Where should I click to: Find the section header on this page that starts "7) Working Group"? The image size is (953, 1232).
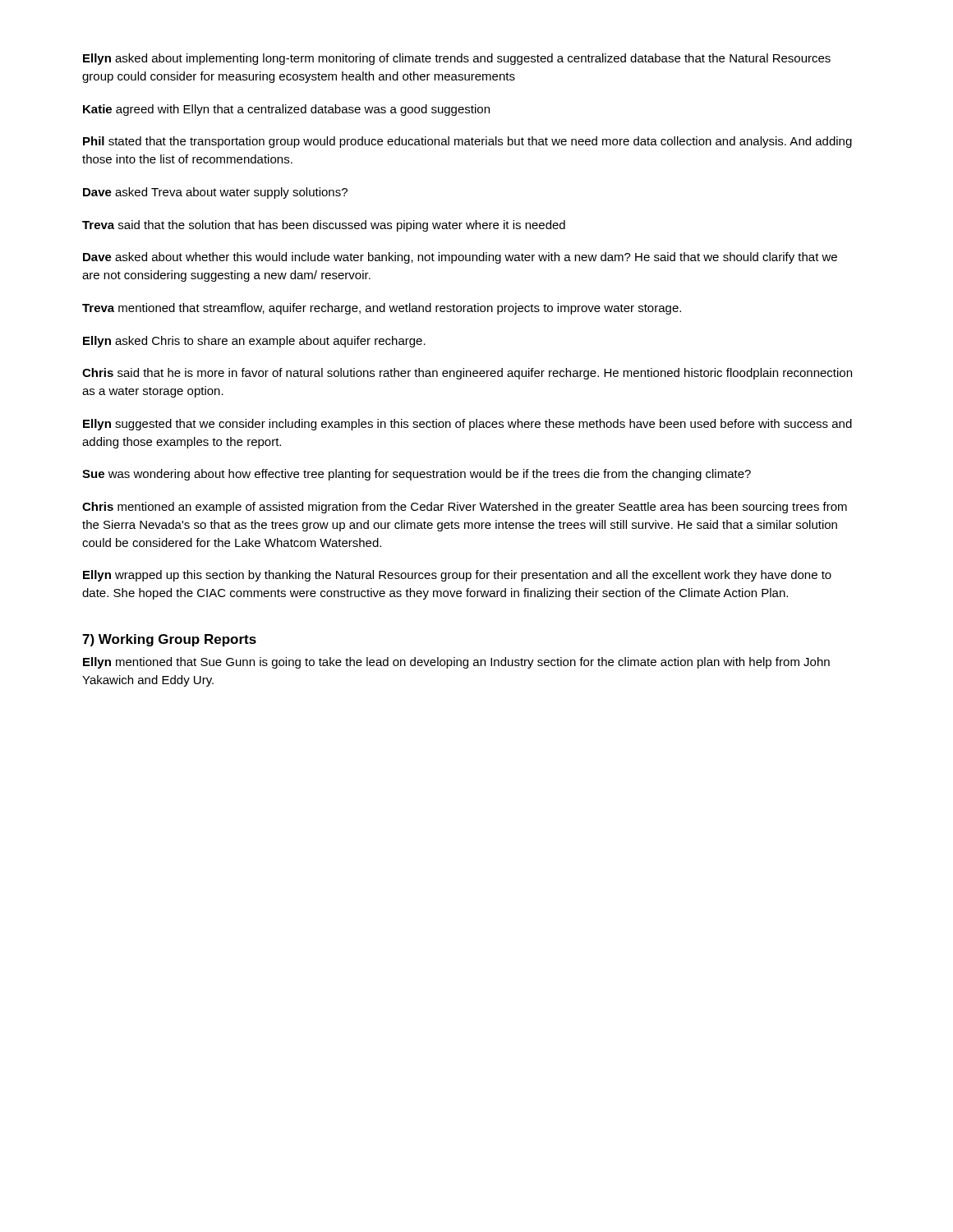(169, 639)
